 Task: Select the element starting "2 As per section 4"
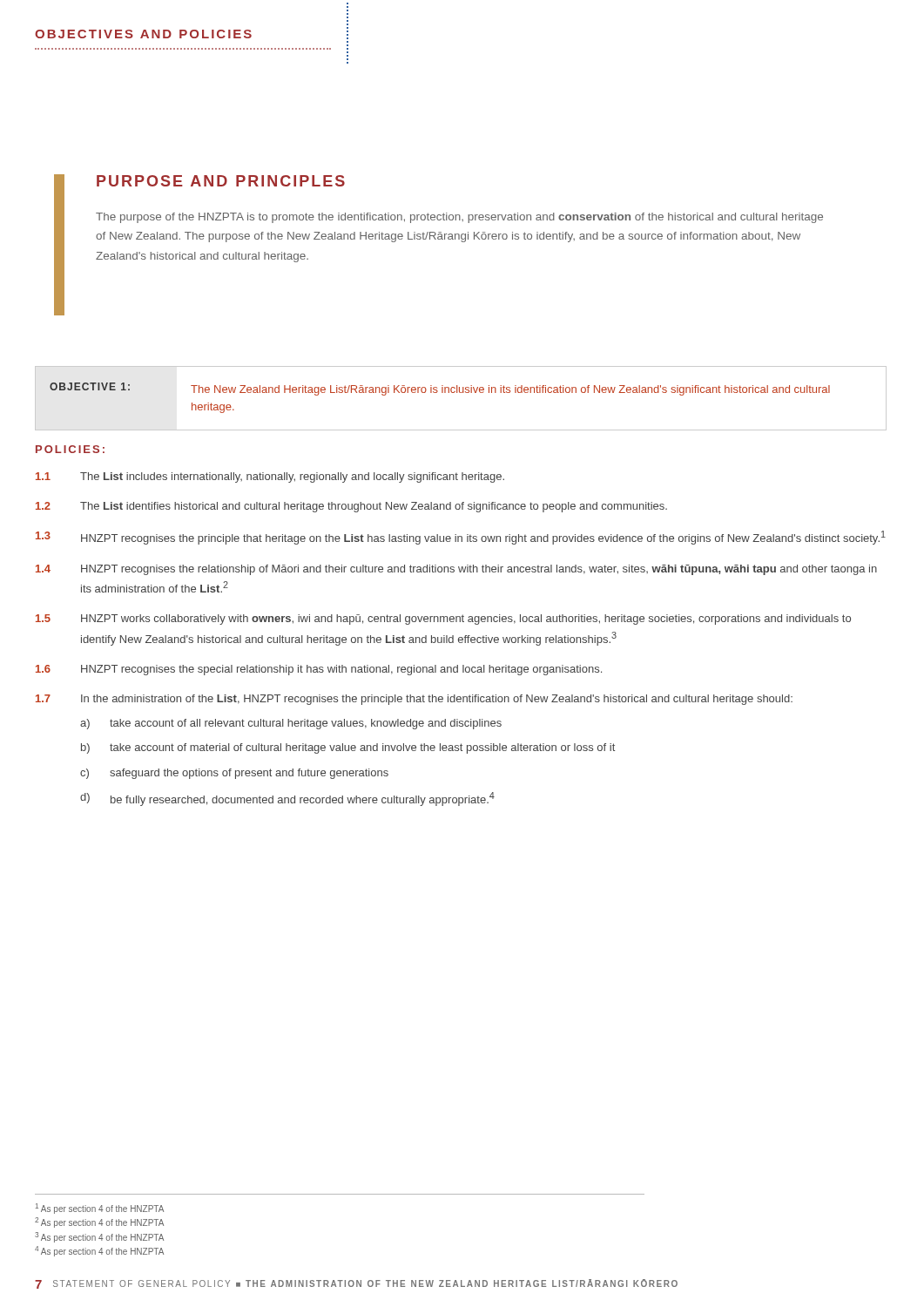99,1222
